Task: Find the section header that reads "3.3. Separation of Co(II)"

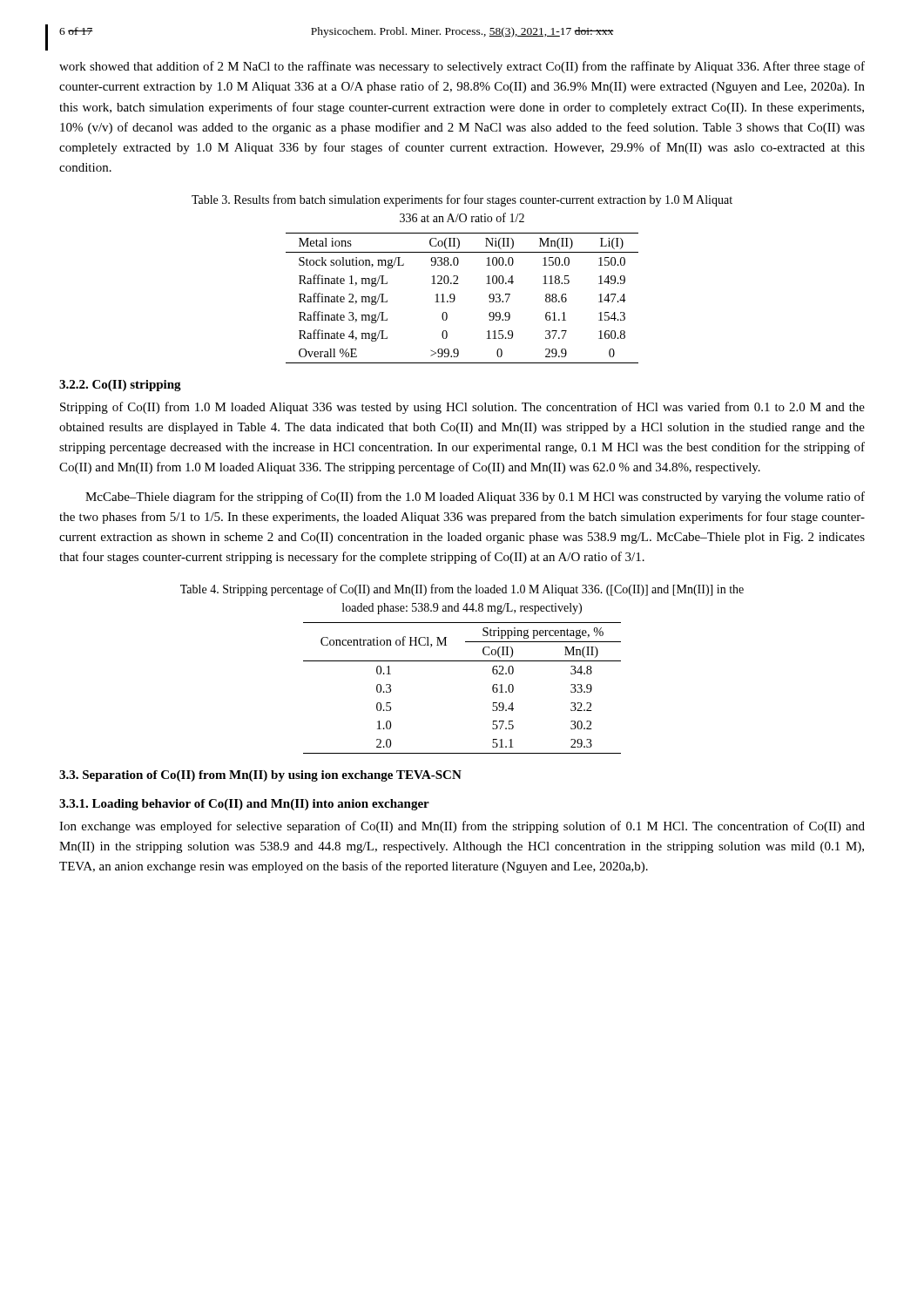Action: pyautogui.click(x=260, y=774)
